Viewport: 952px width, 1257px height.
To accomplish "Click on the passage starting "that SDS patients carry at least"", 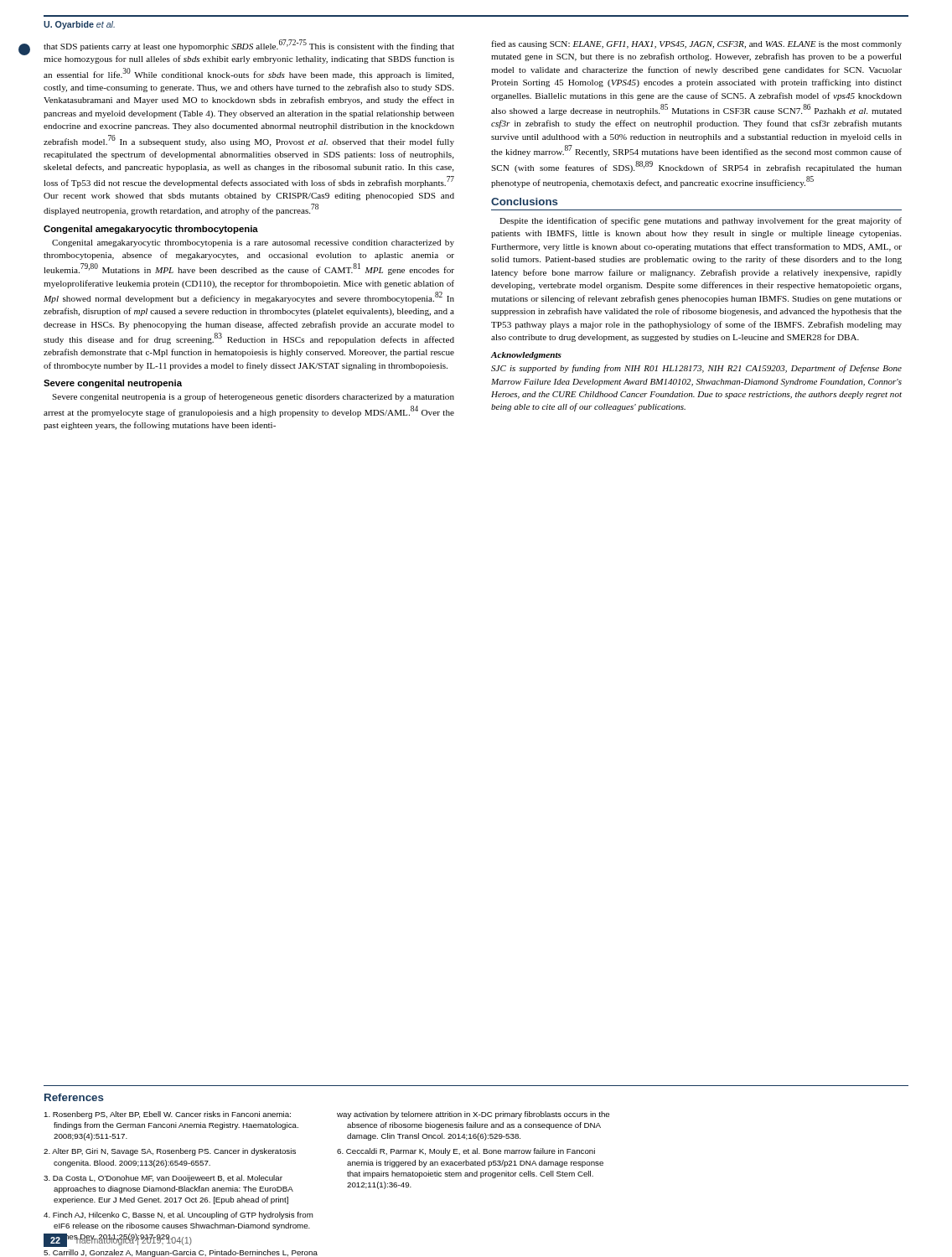I will (249, 128).
